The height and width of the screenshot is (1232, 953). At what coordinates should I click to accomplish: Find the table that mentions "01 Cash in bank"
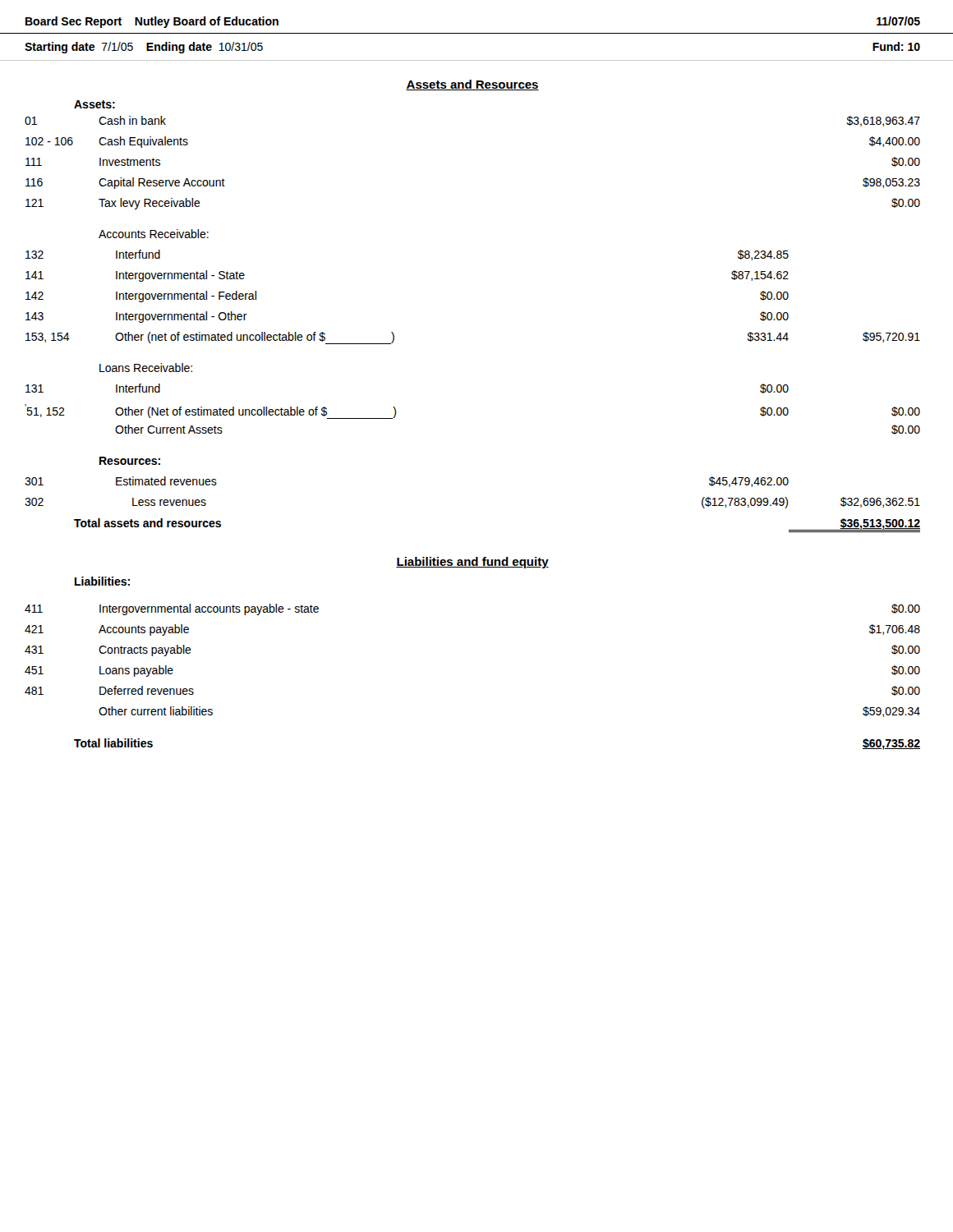coord(472,325)
